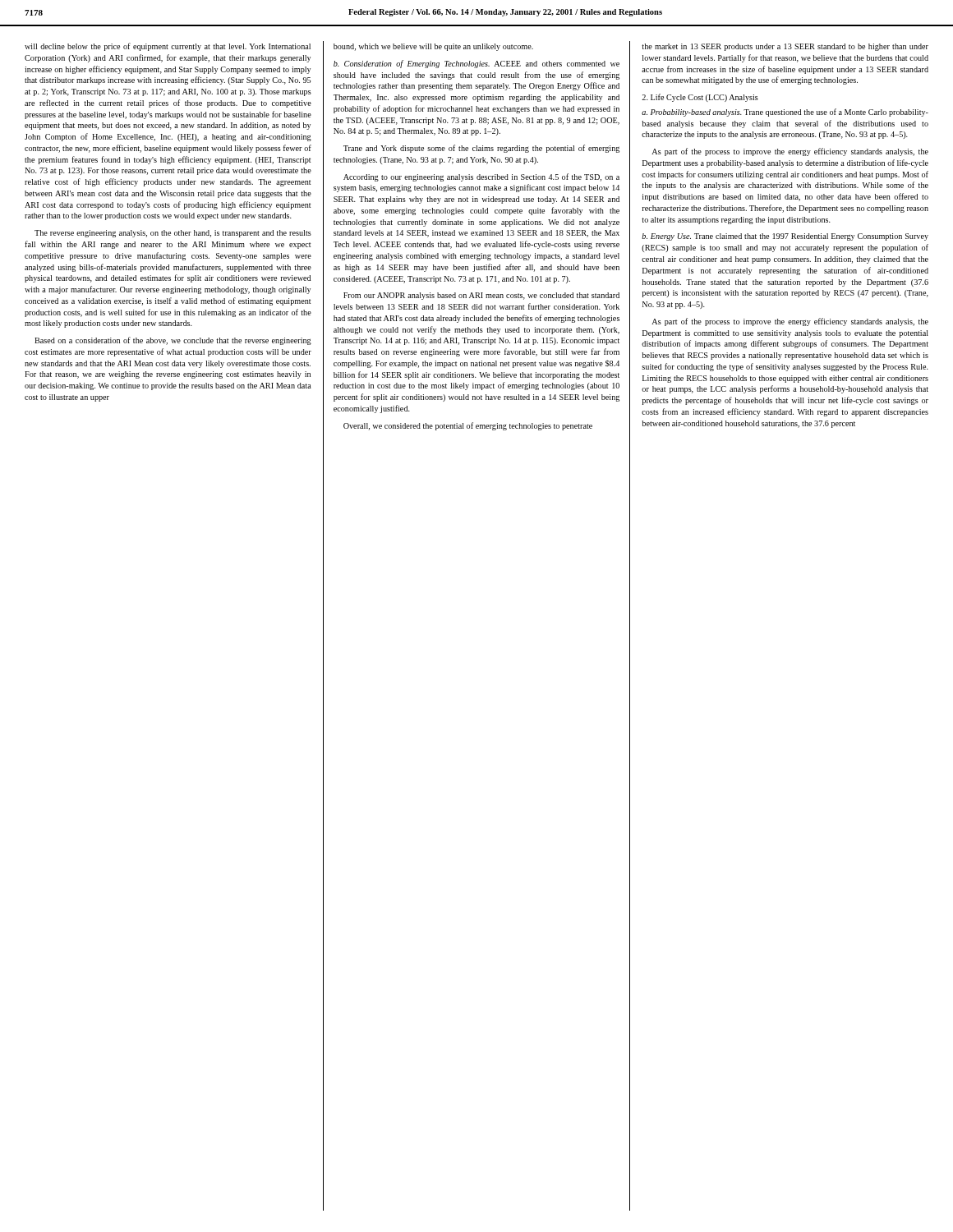Point to the block beginning "will decline below the price of equipment"
The width and height of the screenshot is (953, 1232).
point(168,222)
